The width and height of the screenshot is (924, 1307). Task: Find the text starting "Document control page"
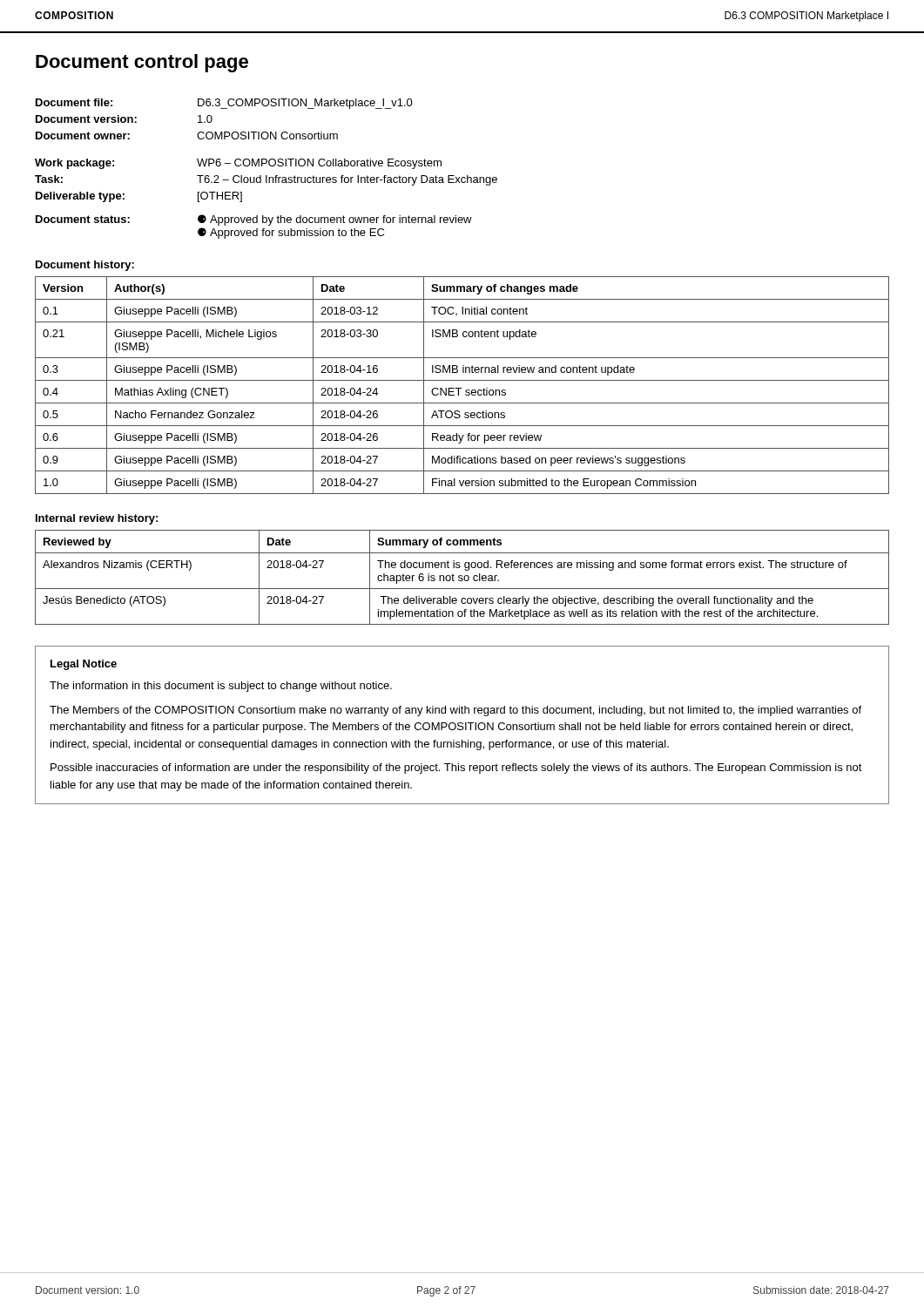pos(142,63)
